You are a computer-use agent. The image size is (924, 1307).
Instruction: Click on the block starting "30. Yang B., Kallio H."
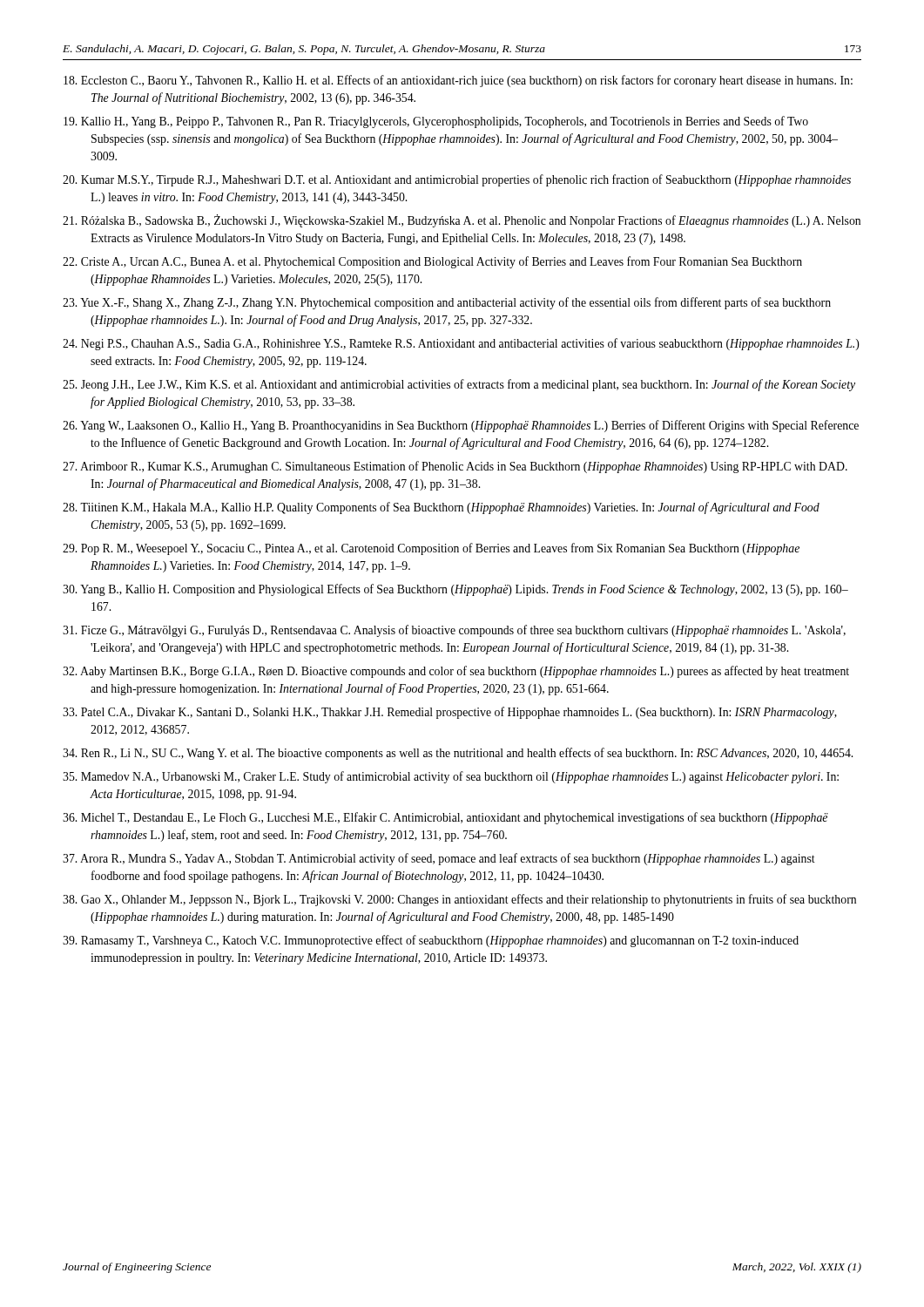point(455,598)
